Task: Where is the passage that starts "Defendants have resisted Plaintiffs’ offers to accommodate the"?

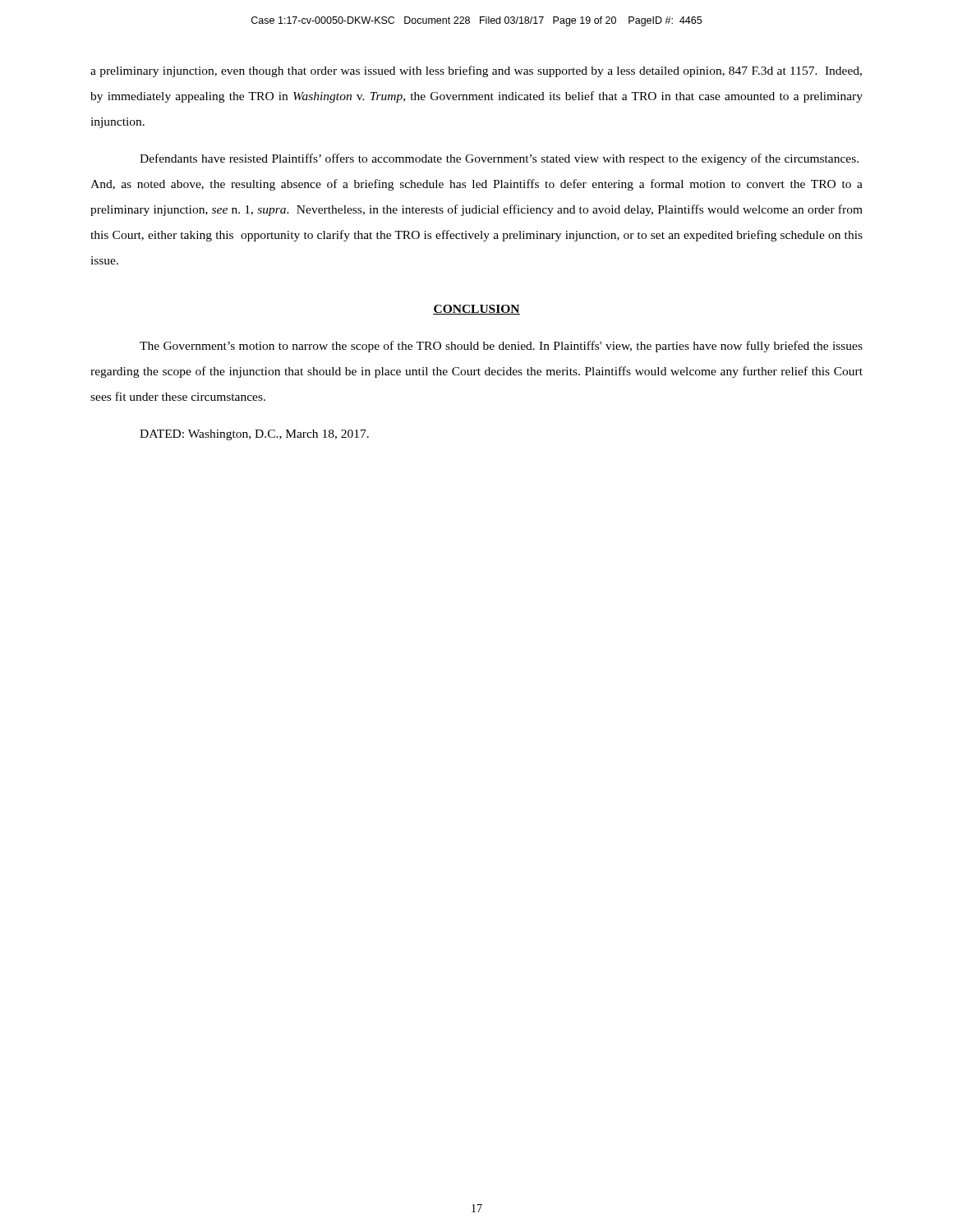Action: [x=476, y=209]
